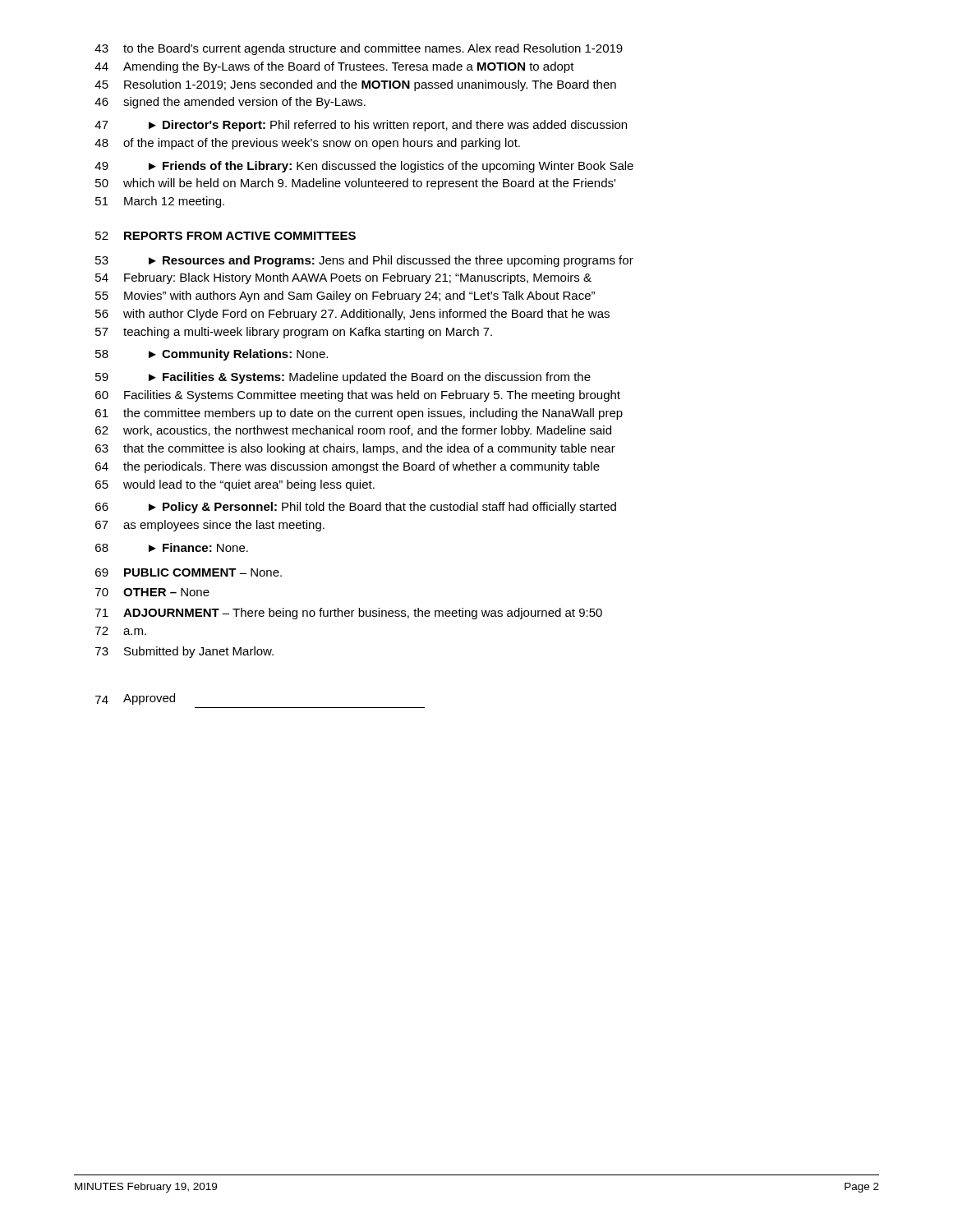Point to the passage starting "47 ► Director's Report: Phil referred to"
953x1232 pixels.
point(476,134)
